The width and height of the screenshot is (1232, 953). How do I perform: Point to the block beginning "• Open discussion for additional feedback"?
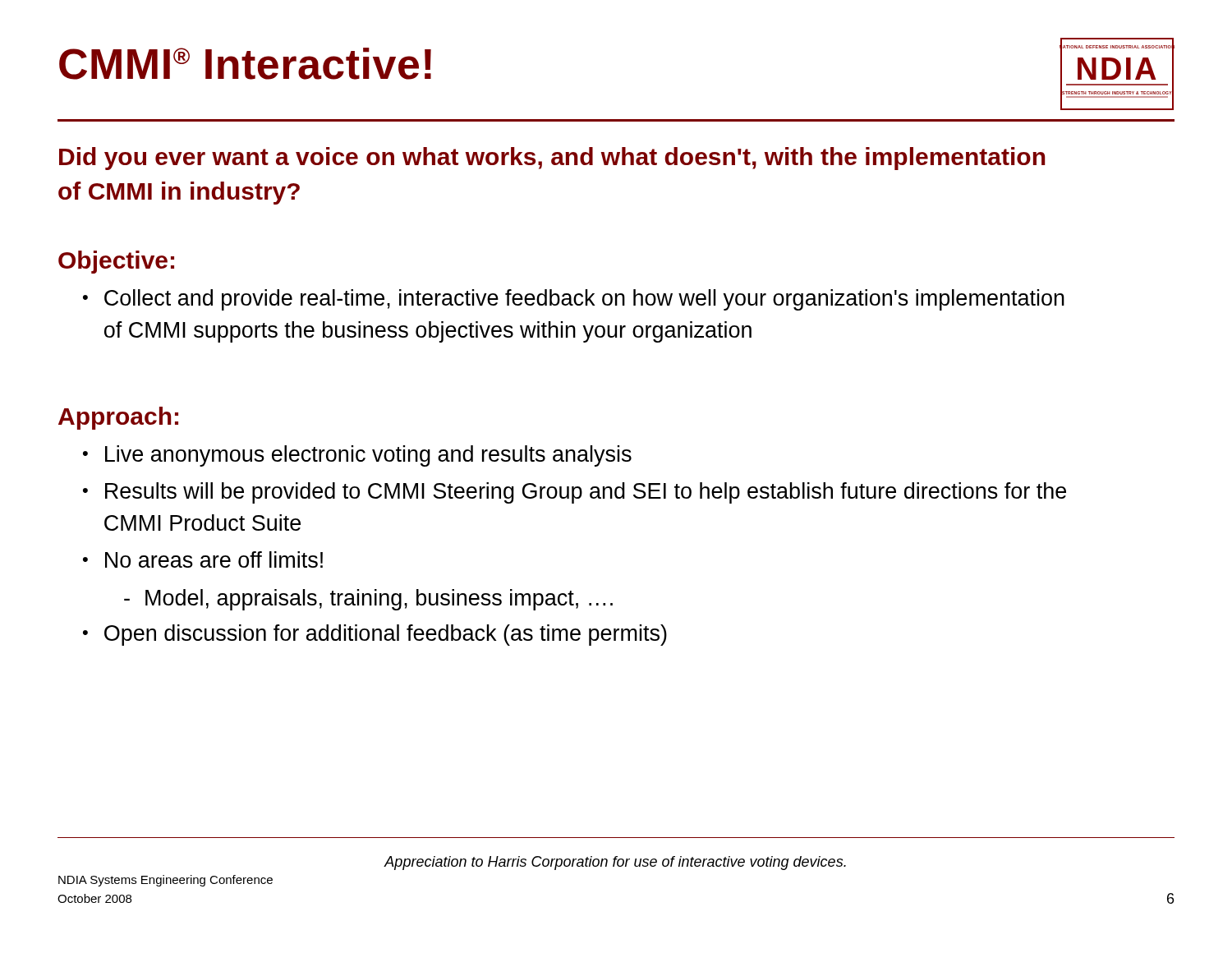575,634
